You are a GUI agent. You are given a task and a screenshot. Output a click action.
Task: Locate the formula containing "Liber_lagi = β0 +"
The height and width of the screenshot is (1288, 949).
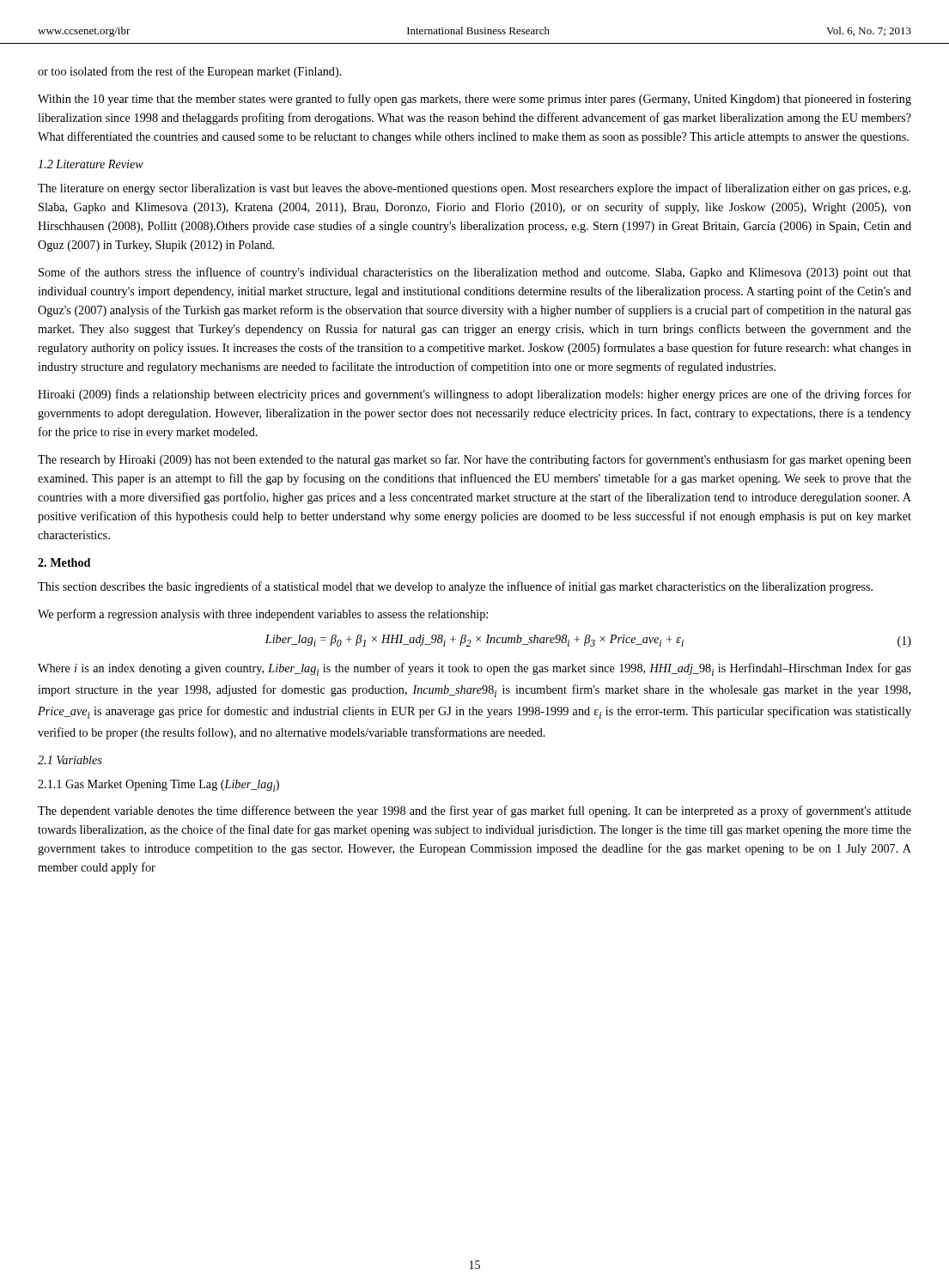474,641
